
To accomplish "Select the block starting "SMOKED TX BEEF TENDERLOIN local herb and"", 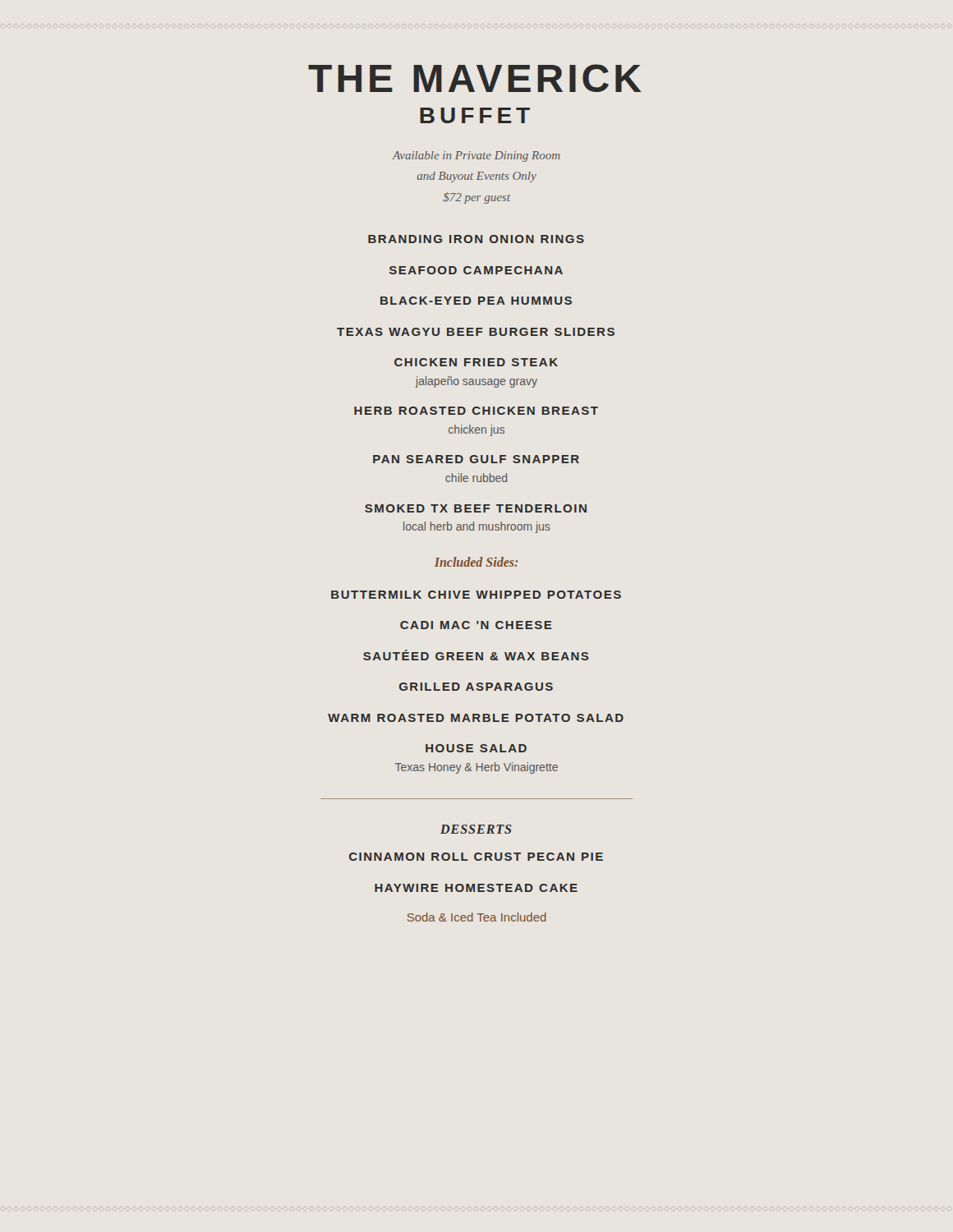I will pyautogui.click(x=476, y=518).
